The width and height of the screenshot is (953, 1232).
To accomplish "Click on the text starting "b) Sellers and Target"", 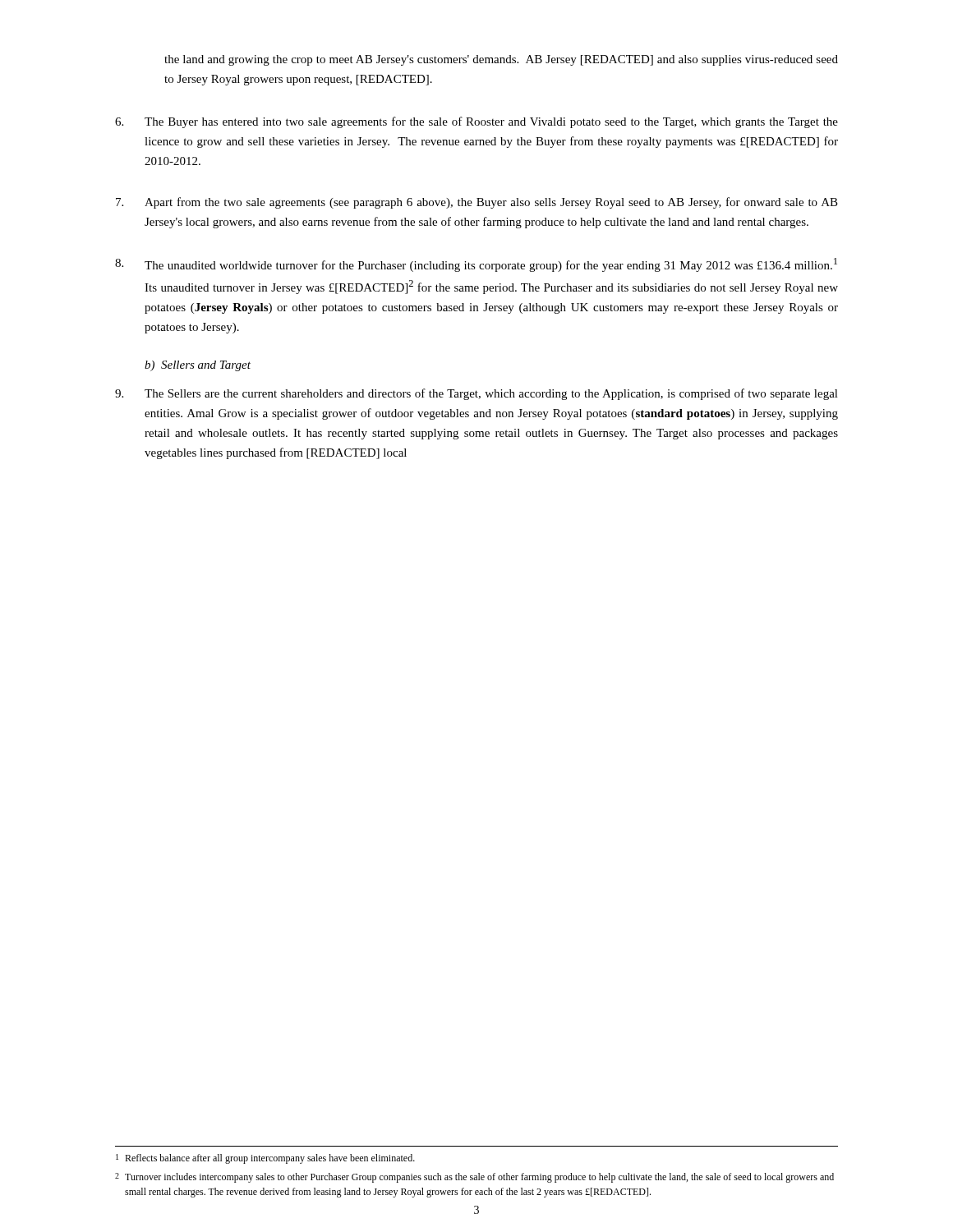I will coord(198,365).
